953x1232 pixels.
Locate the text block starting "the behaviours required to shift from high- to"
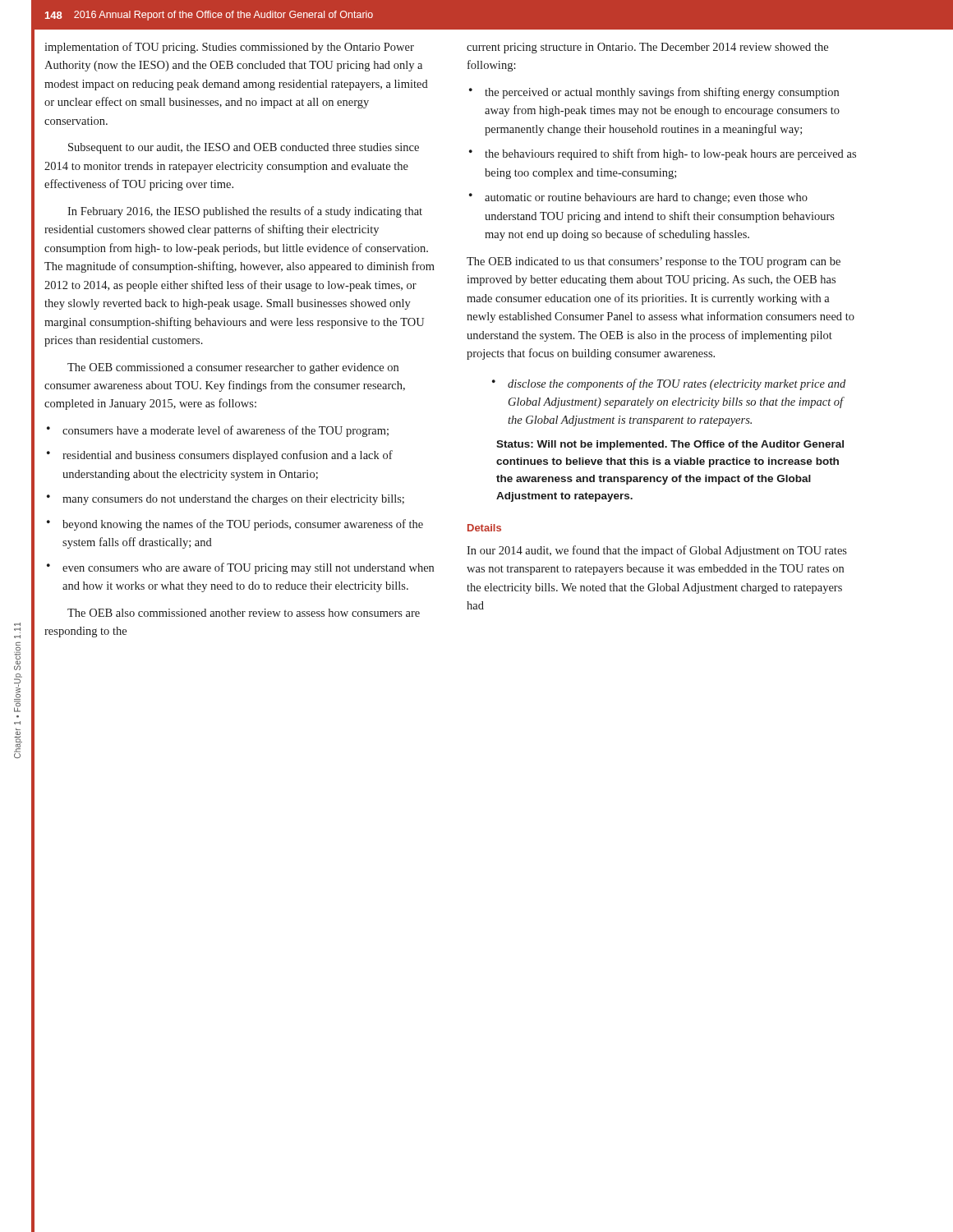[662, 163]
